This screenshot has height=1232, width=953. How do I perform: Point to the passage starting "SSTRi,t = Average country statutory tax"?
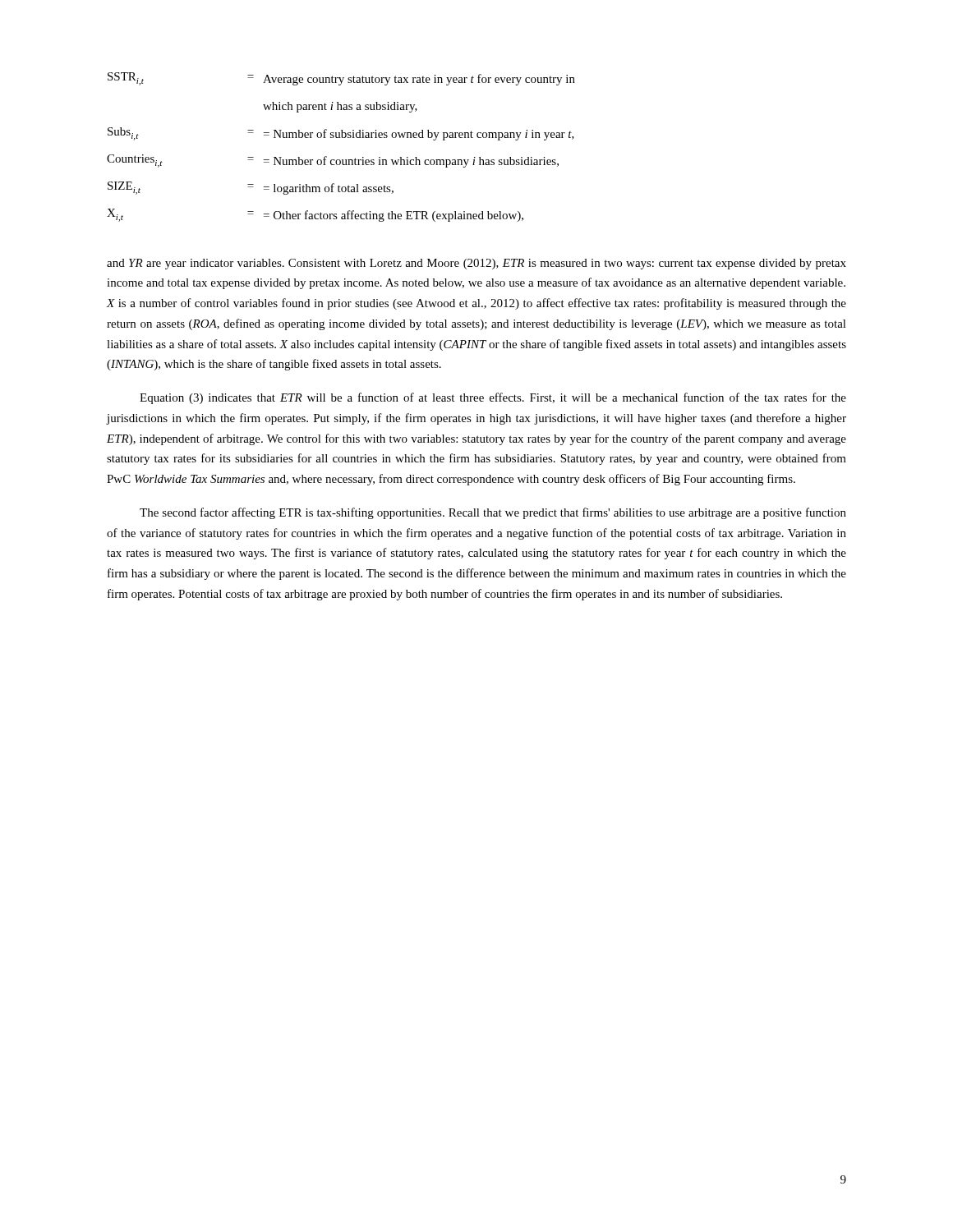click(476, 148)
